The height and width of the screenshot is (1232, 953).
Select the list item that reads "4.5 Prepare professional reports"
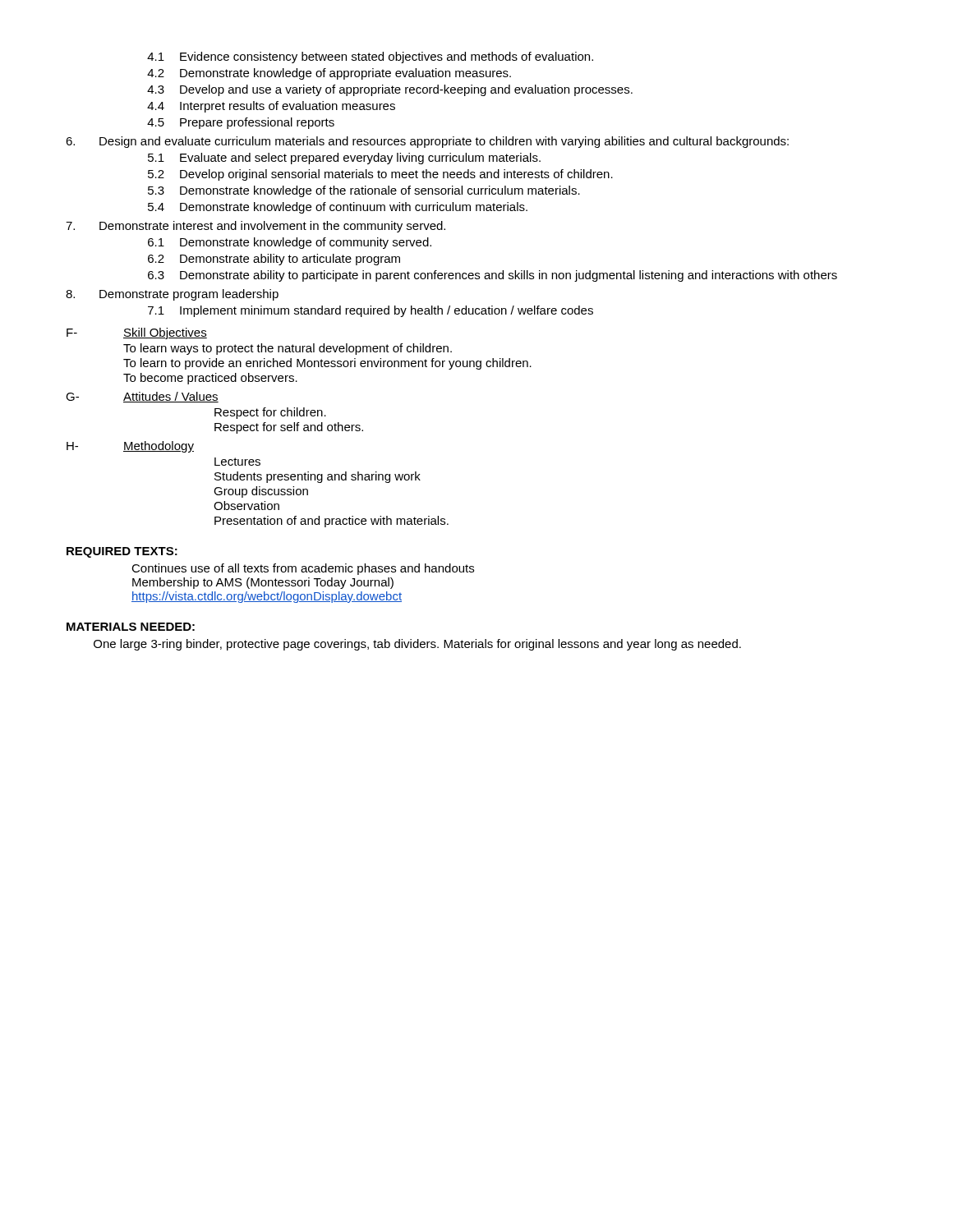(241, 123)
